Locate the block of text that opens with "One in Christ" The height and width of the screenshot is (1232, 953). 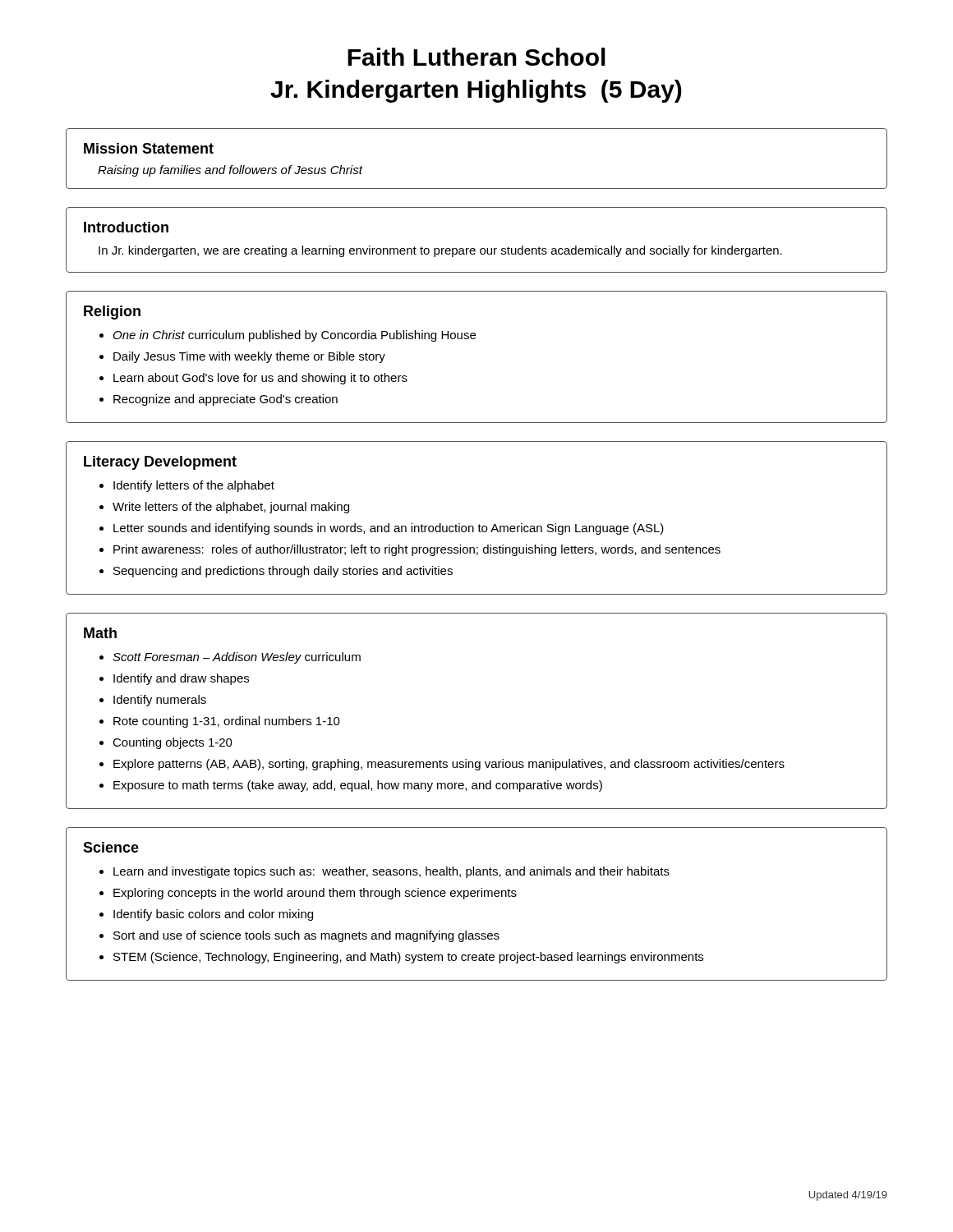pyautogui.click(x=294, y=334)
